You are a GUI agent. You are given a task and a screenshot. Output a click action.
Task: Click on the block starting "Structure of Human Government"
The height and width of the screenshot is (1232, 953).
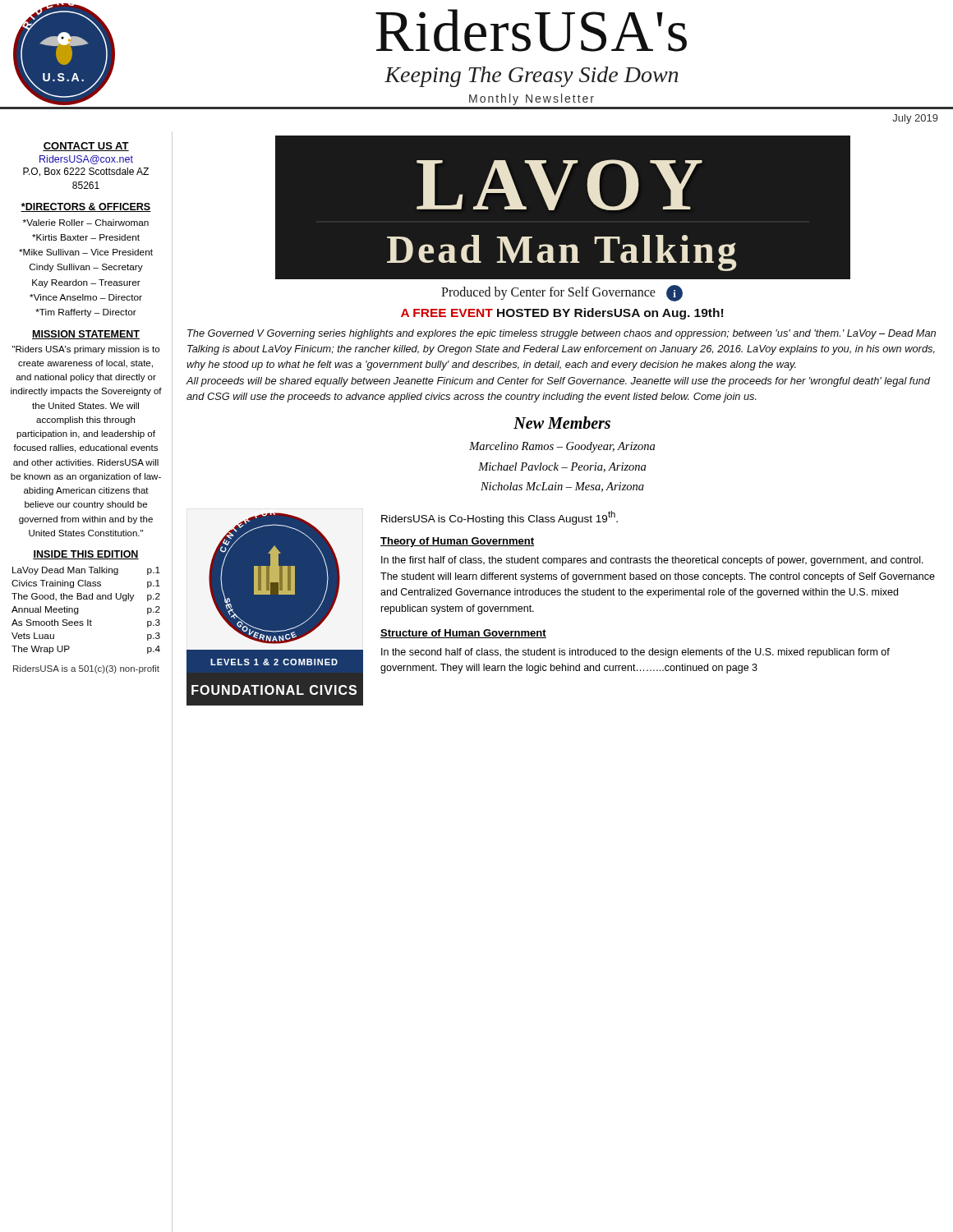click(x=463, y=633)
